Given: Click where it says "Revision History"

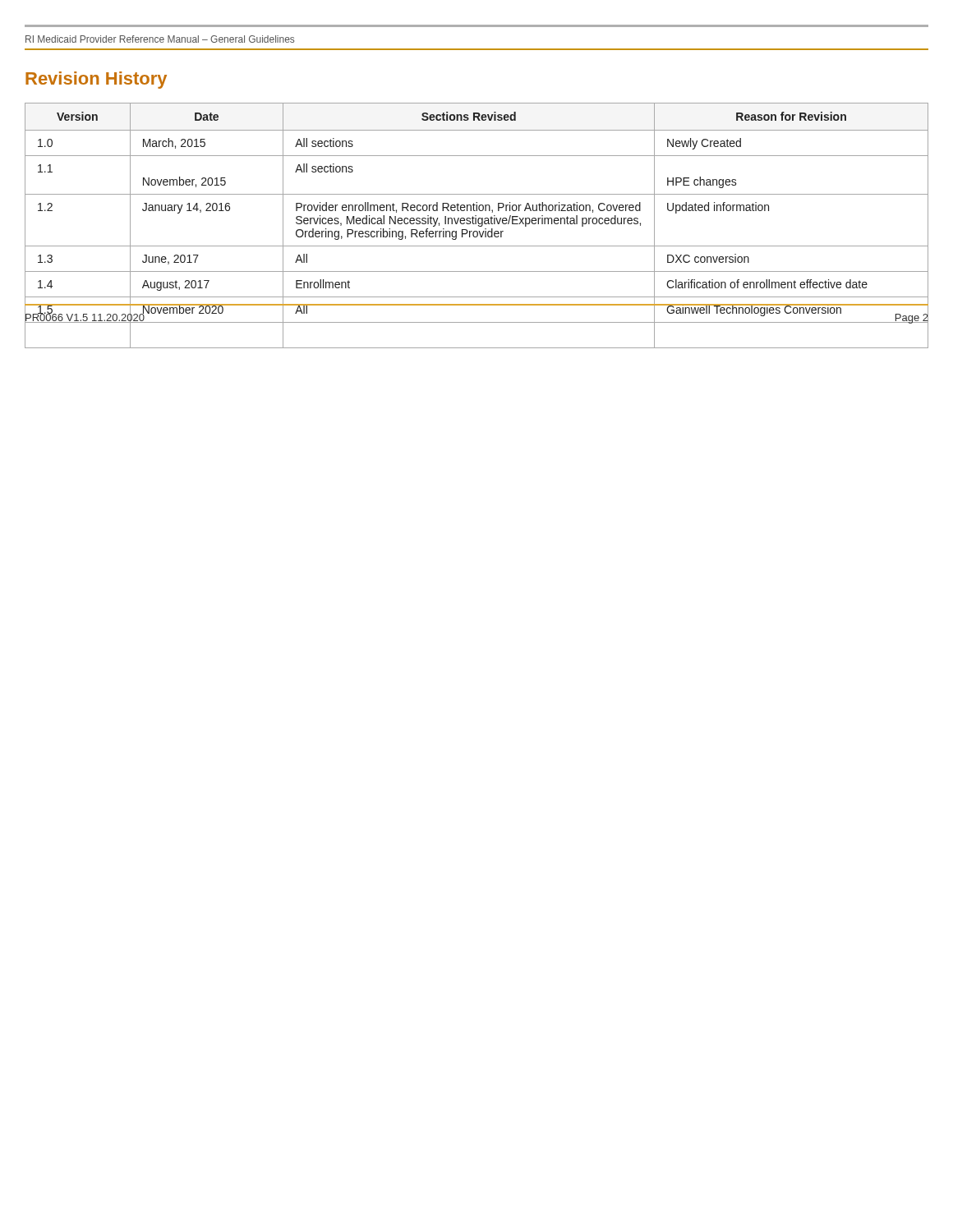Looking at the screenshot, I should [96, 78].
